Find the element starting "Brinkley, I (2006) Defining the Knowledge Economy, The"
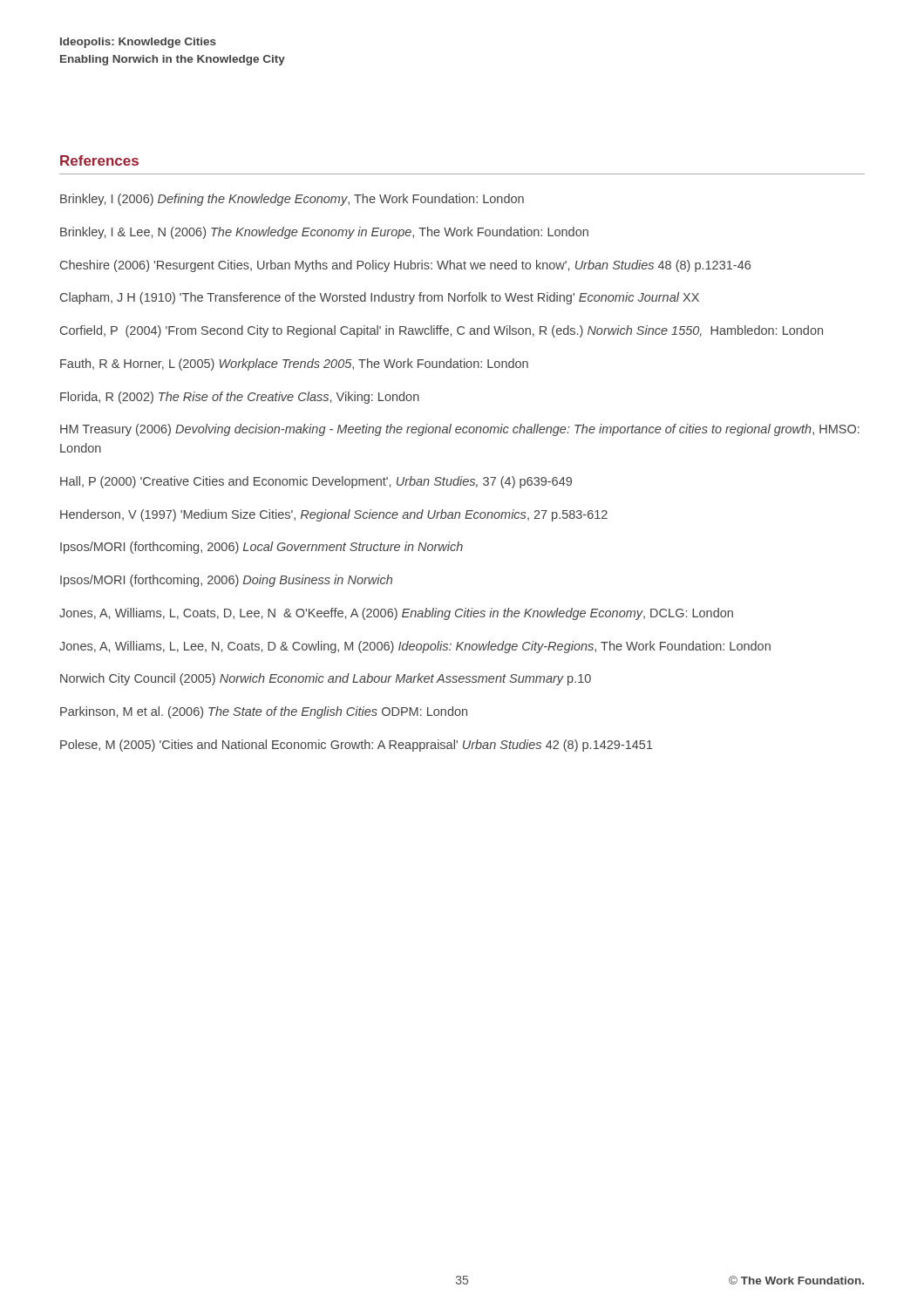 (292, 199)
